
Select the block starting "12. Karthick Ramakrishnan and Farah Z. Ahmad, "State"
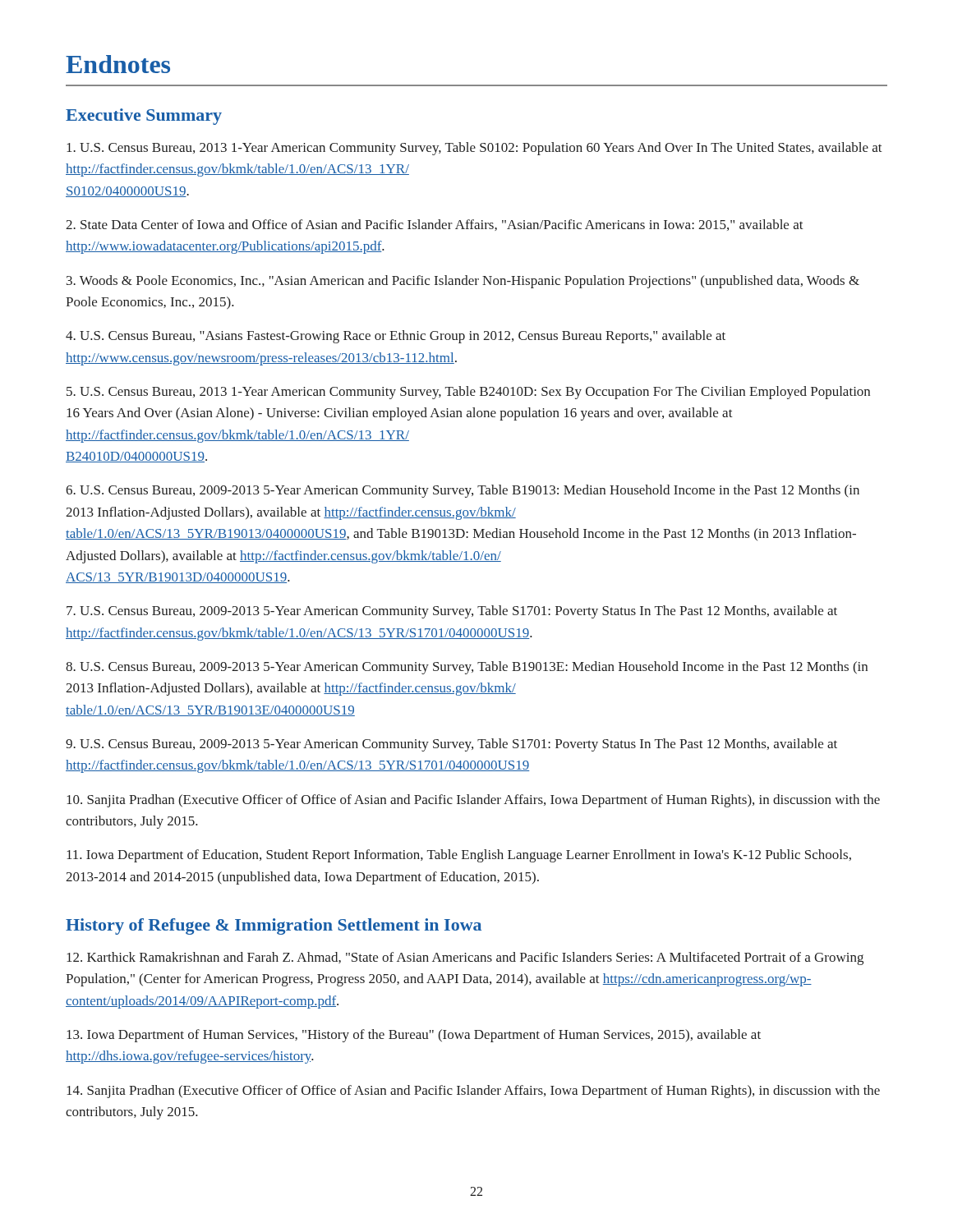pos(465,979)
